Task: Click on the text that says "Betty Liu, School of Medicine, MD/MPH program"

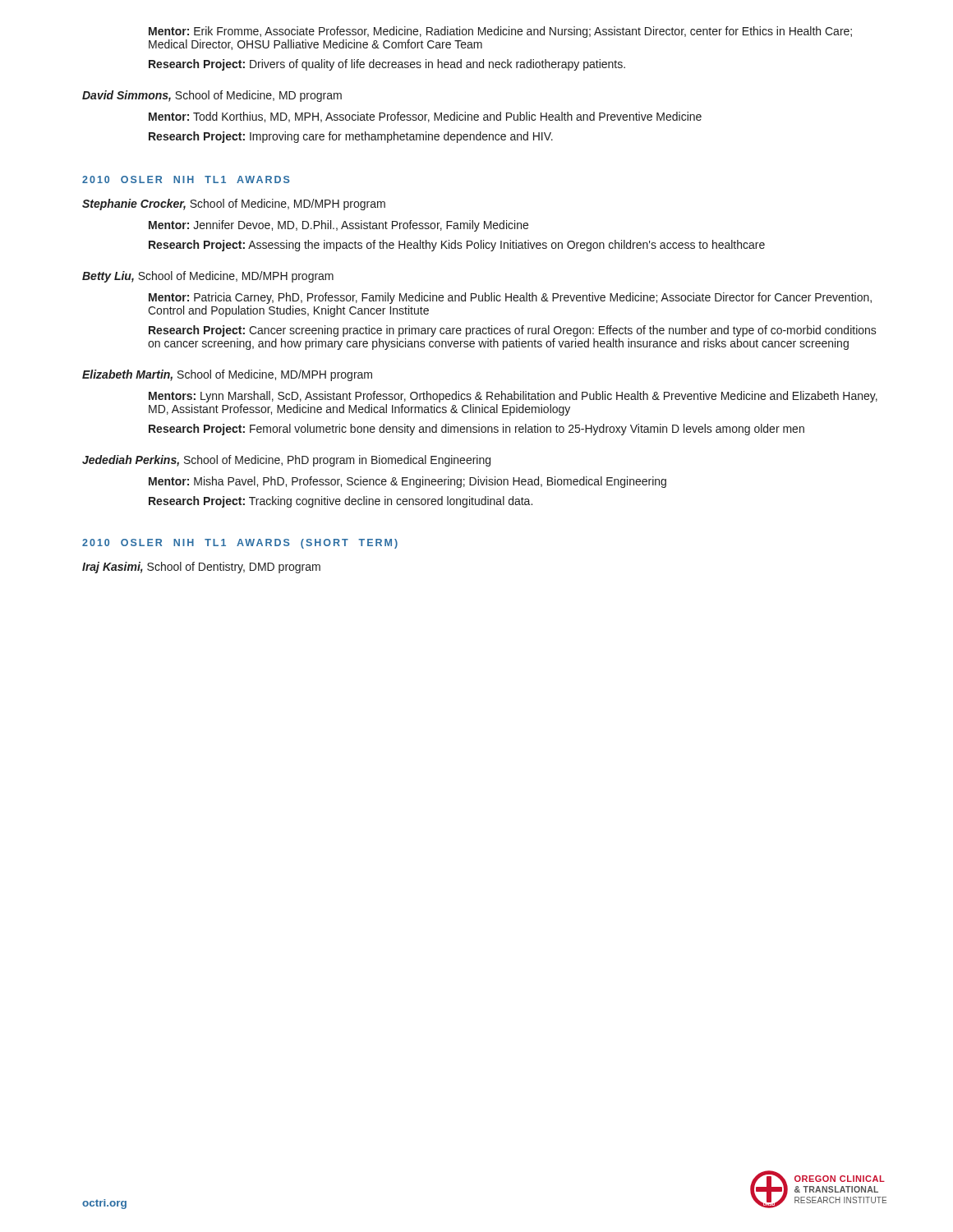Action: coord(208,276)
